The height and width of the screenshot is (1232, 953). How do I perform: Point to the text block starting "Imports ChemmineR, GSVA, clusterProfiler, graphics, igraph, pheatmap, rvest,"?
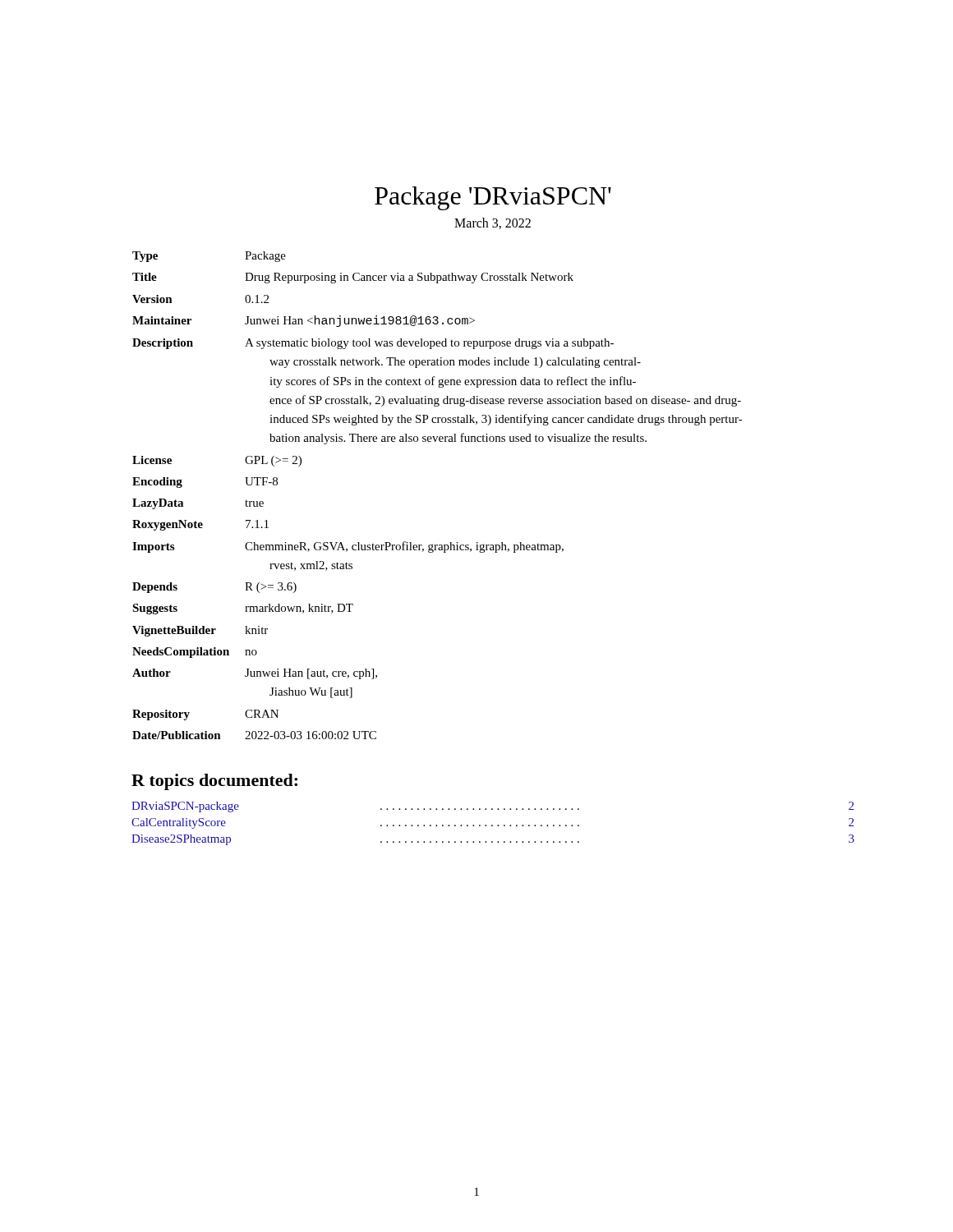click(493, 556)
